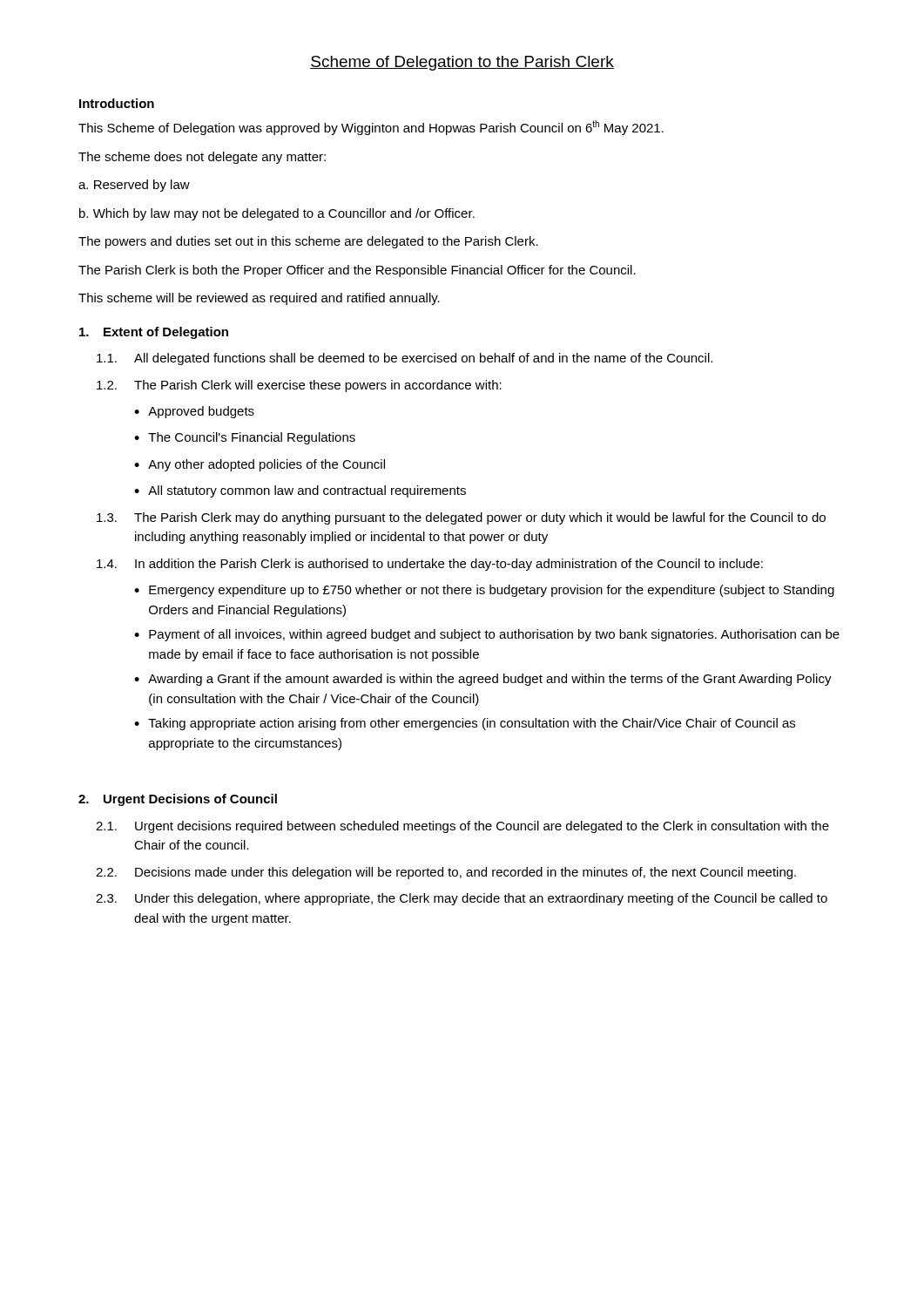The height and width of the screenshot is (1307, 924).
Task: Point to the region starting "b. Which by law may not be"
Action: pyautogui.click(x=277, y=213)
